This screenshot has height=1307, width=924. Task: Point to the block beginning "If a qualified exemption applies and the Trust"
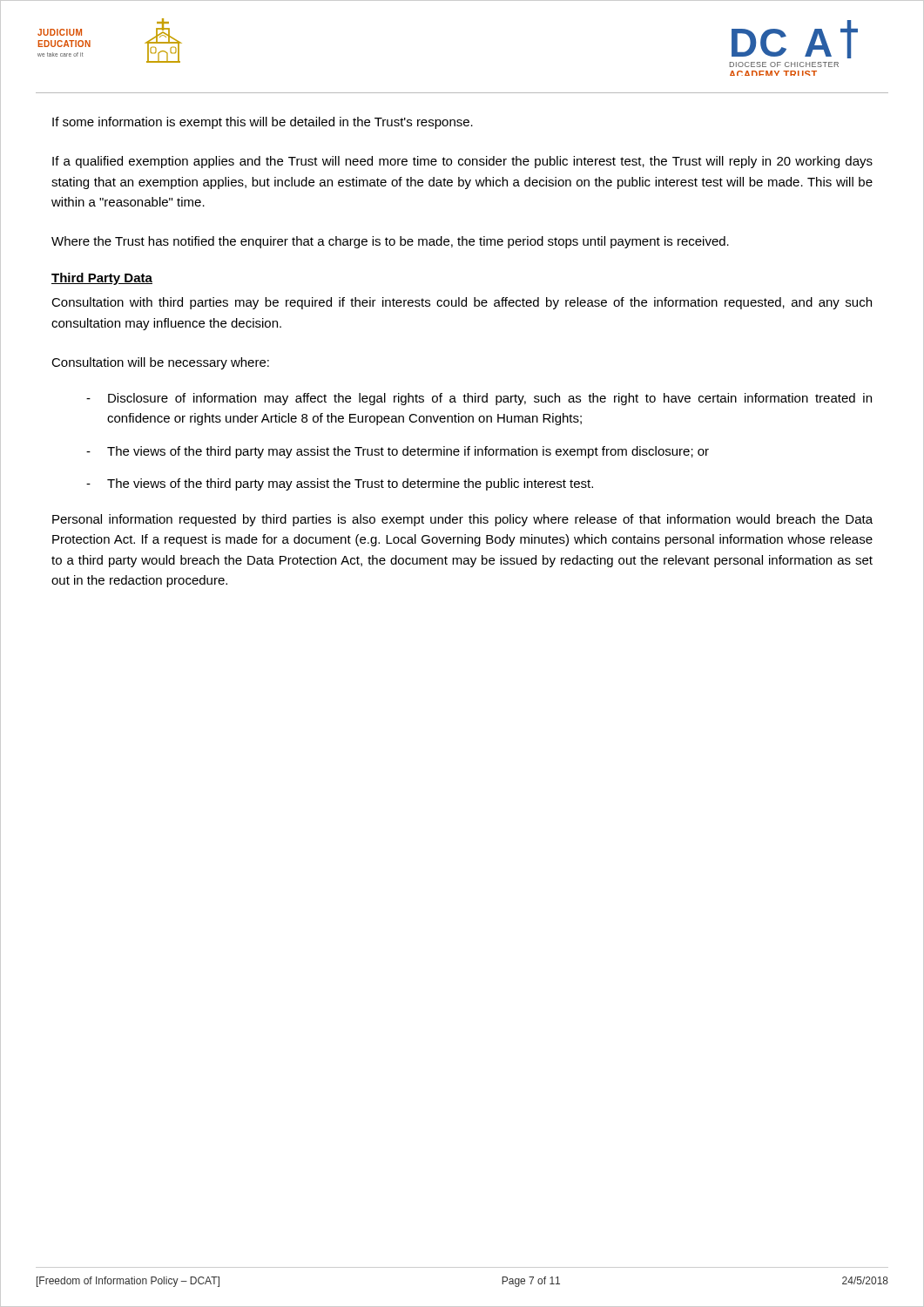click(462, 181)
